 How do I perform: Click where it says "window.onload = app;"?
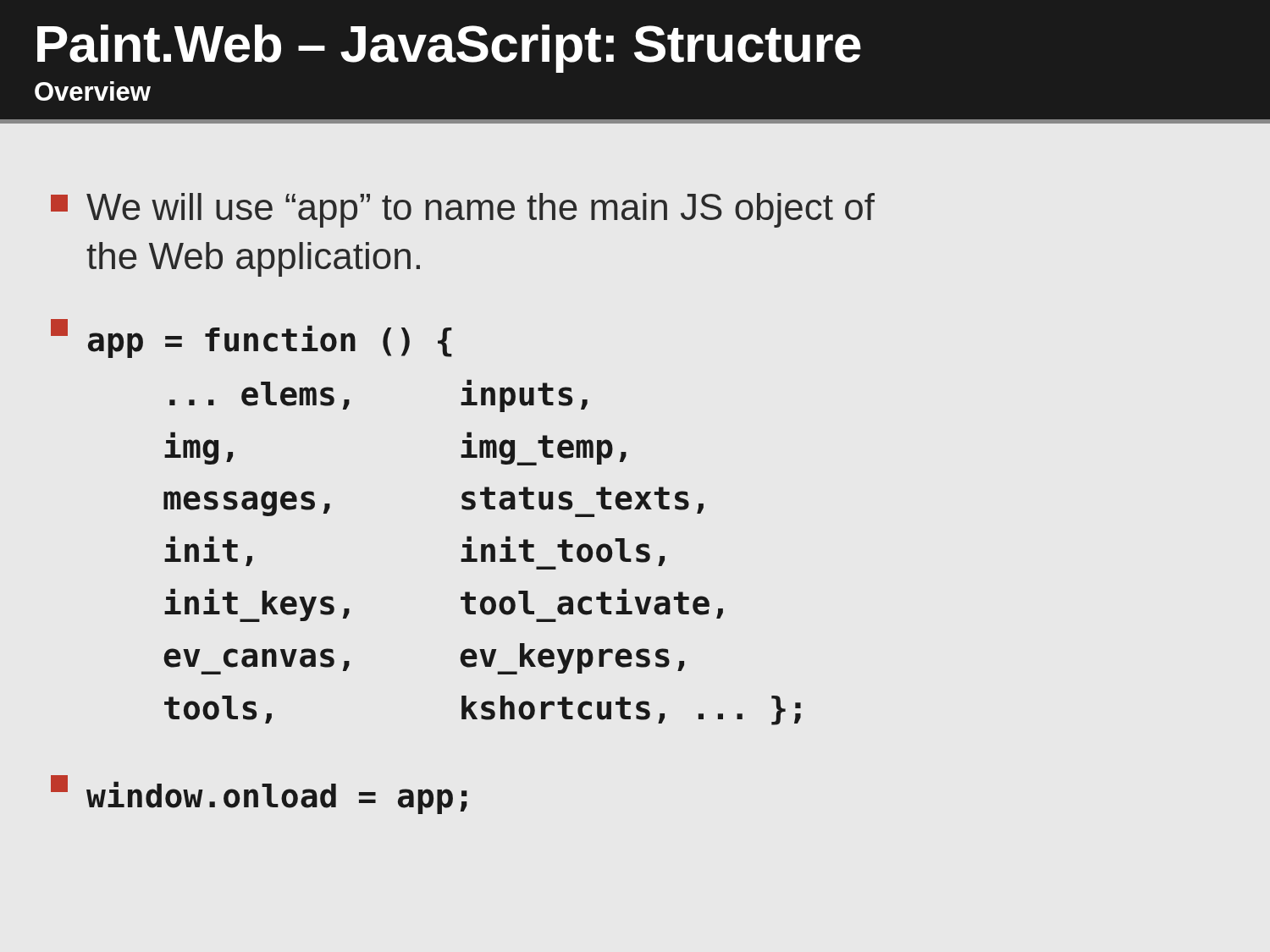click(x=262, y=798)
